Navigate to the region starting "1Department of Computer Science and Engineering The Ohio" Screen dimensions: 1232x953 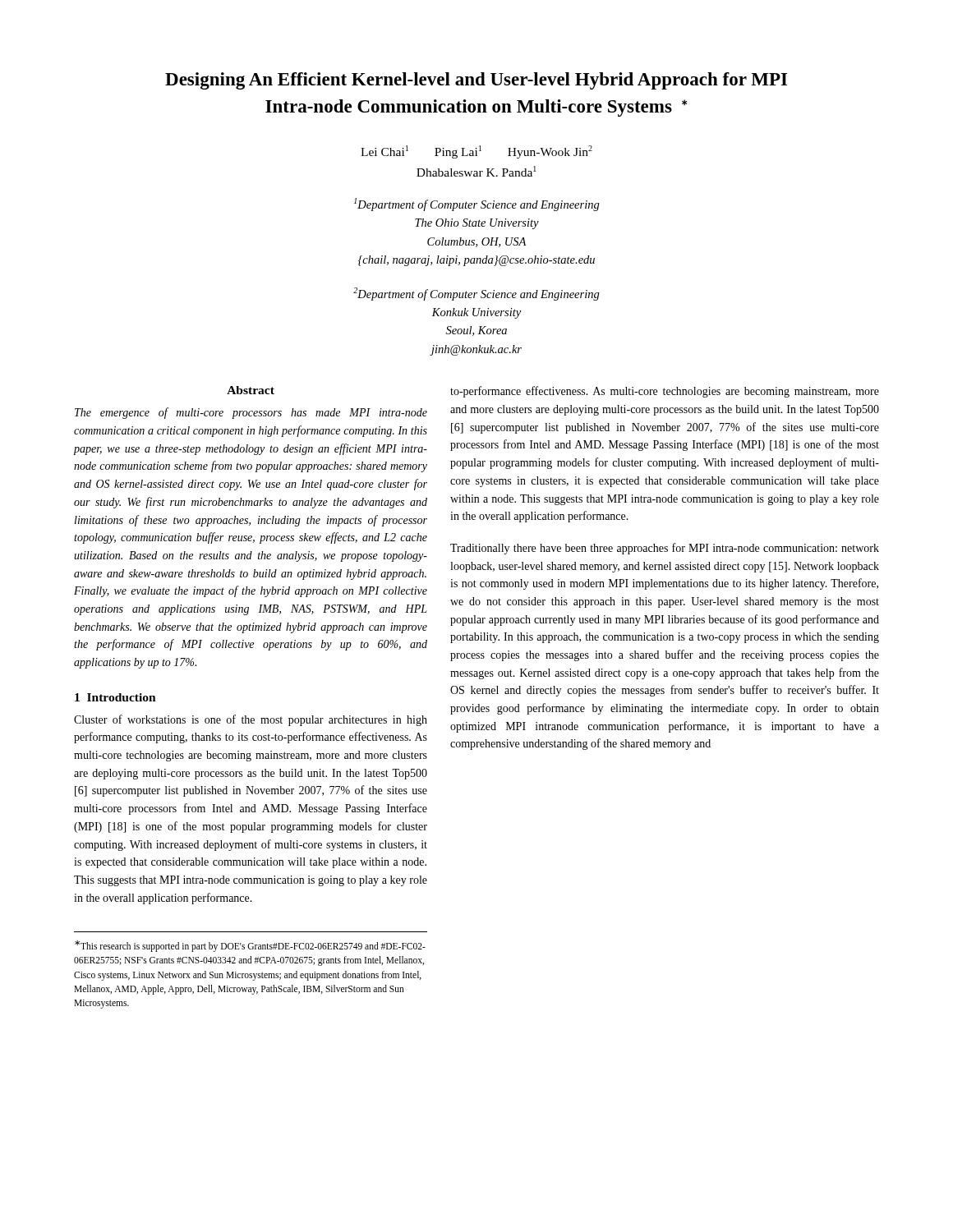click(x=476, y=231)
